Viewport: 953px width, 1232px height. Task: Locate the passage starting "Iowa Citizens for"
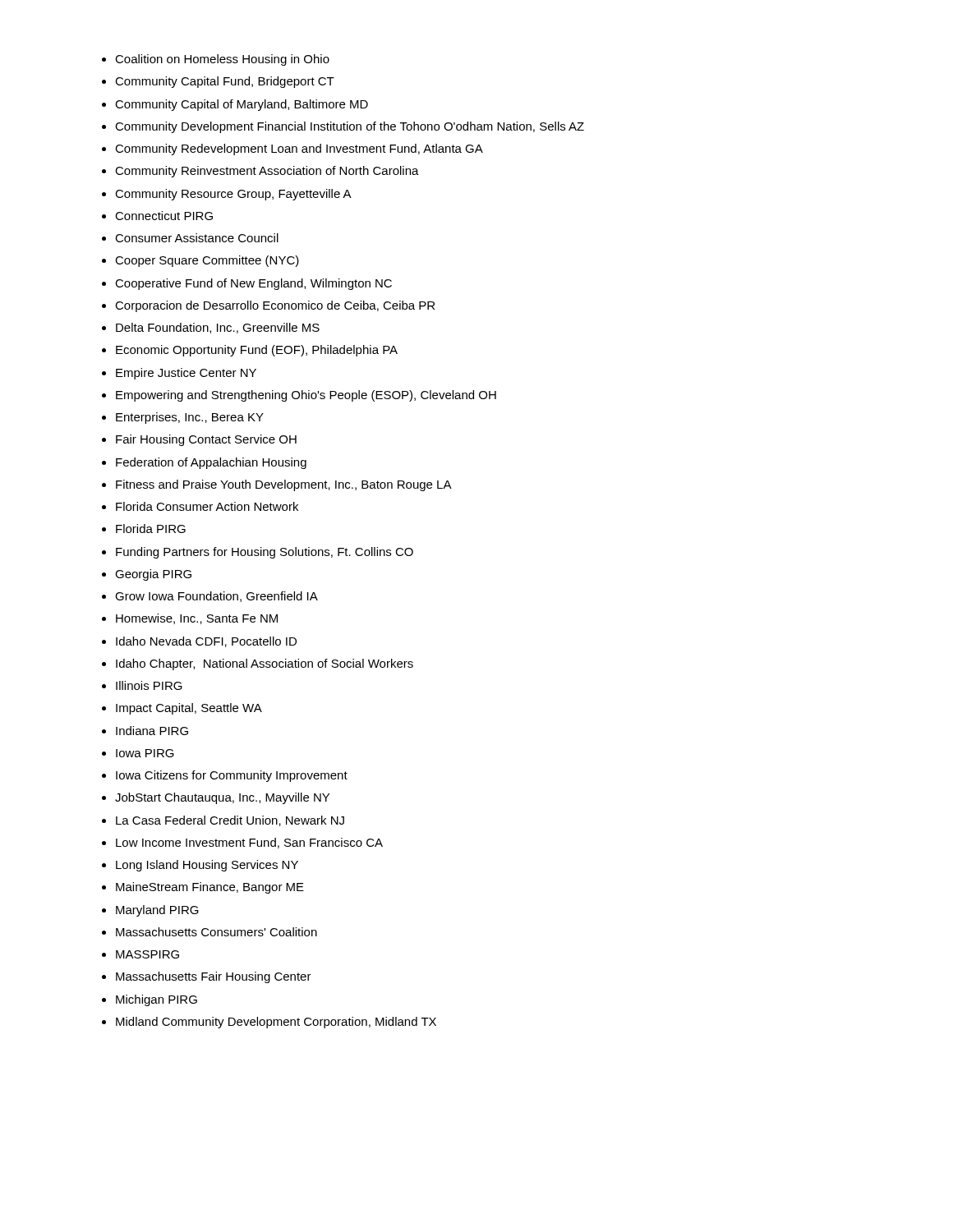(x=231, y=775)
